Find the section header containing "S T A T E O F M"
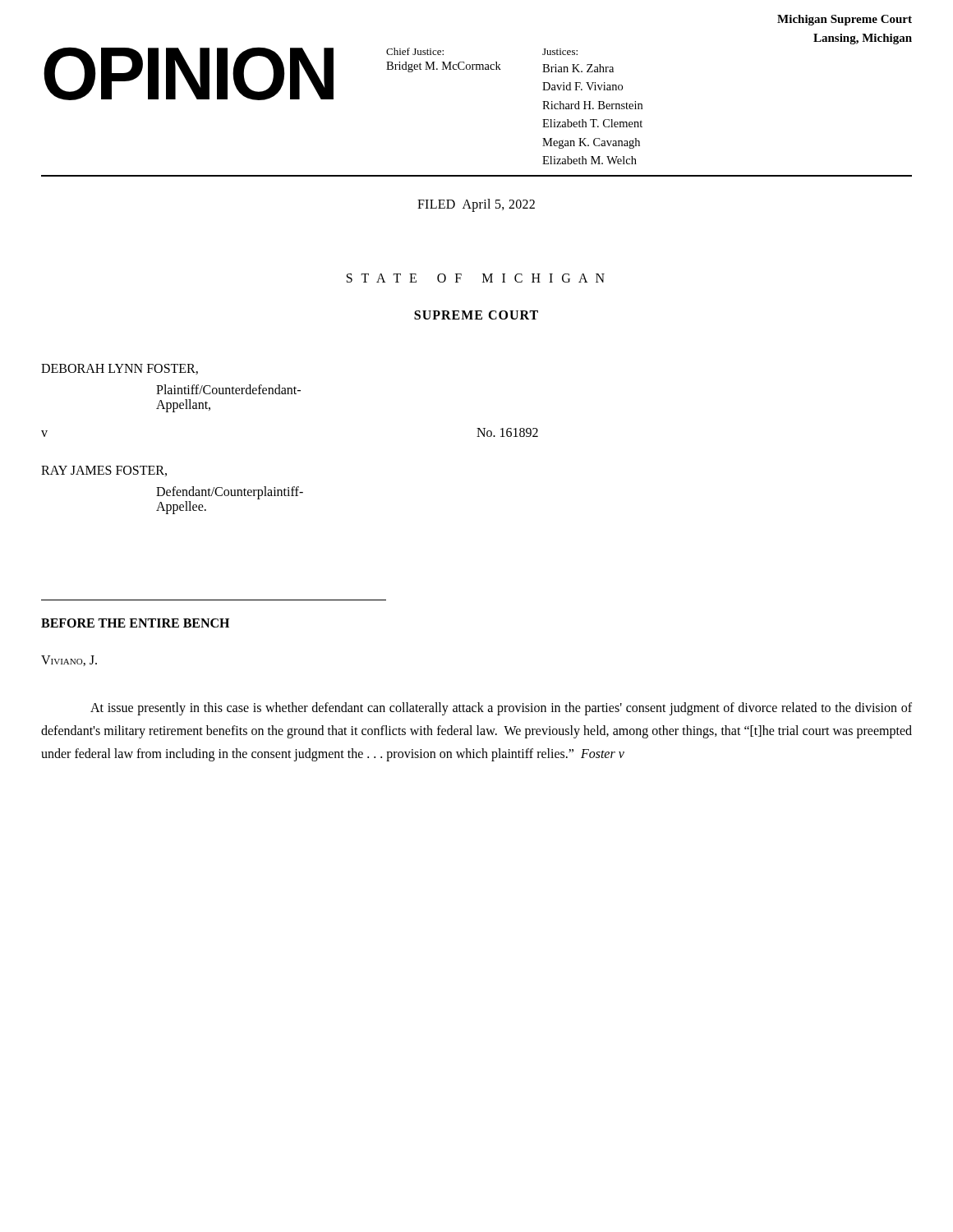Viewport: 953px width, 1232px height. coord(476,278)
